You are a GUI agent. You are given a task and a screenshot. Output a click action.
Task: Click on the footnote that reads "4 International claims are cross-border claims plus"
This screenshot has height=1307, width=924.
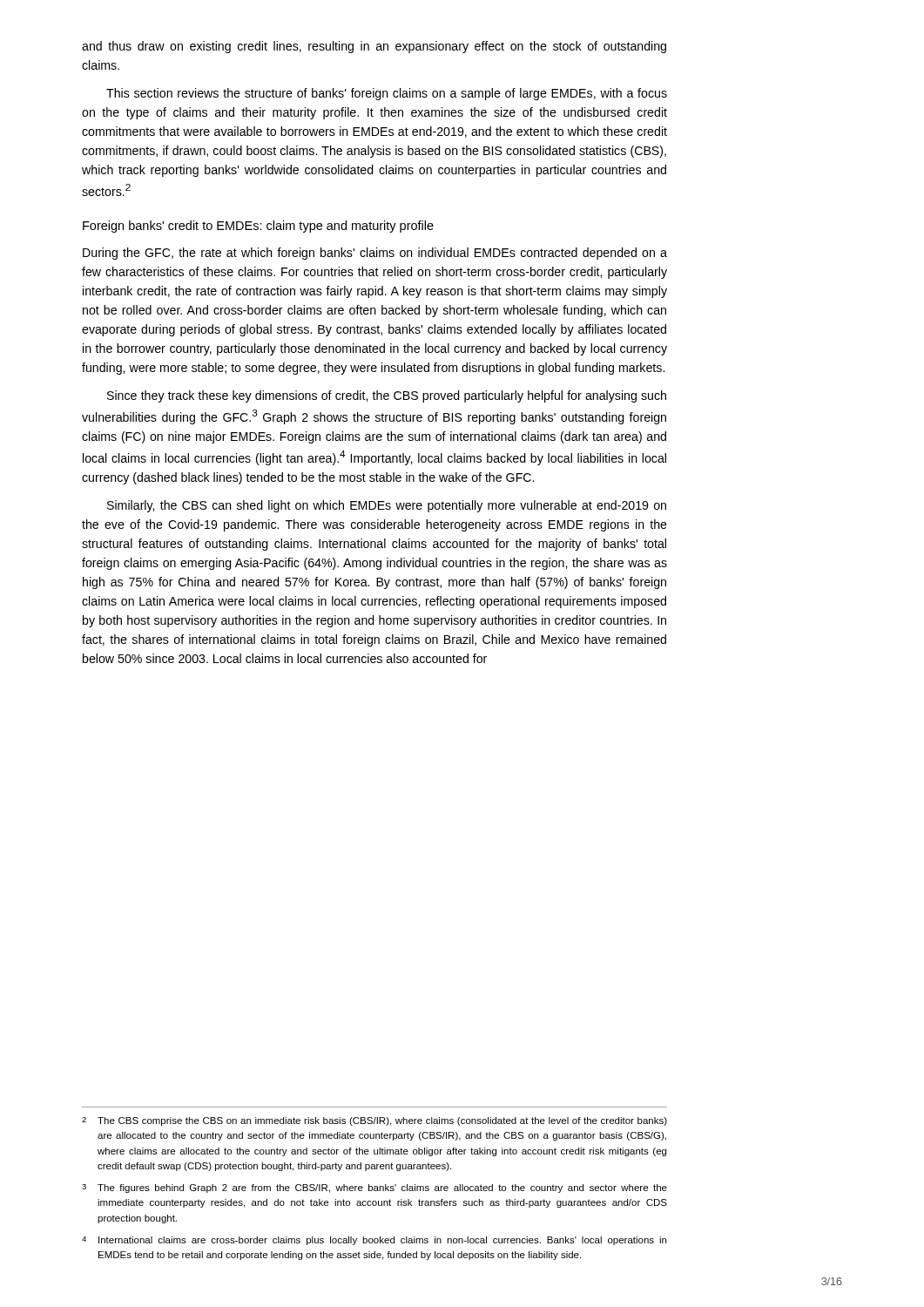pyautogui.click(x=374, y=1246)
